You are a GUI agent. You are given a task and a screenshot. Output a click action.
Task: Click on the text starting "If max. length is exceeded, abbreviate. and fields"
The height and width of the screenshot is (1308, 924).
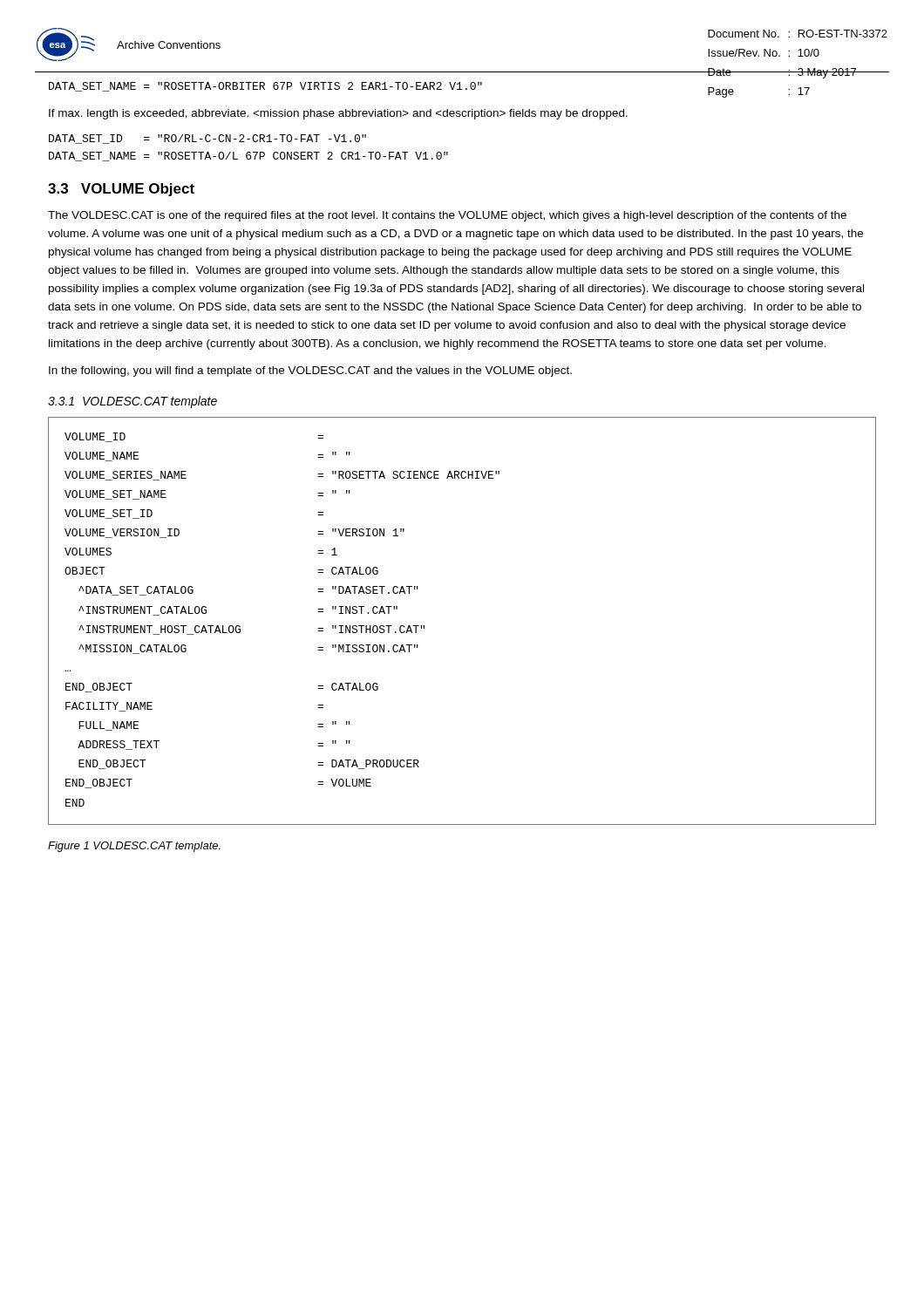coord(462,113)
